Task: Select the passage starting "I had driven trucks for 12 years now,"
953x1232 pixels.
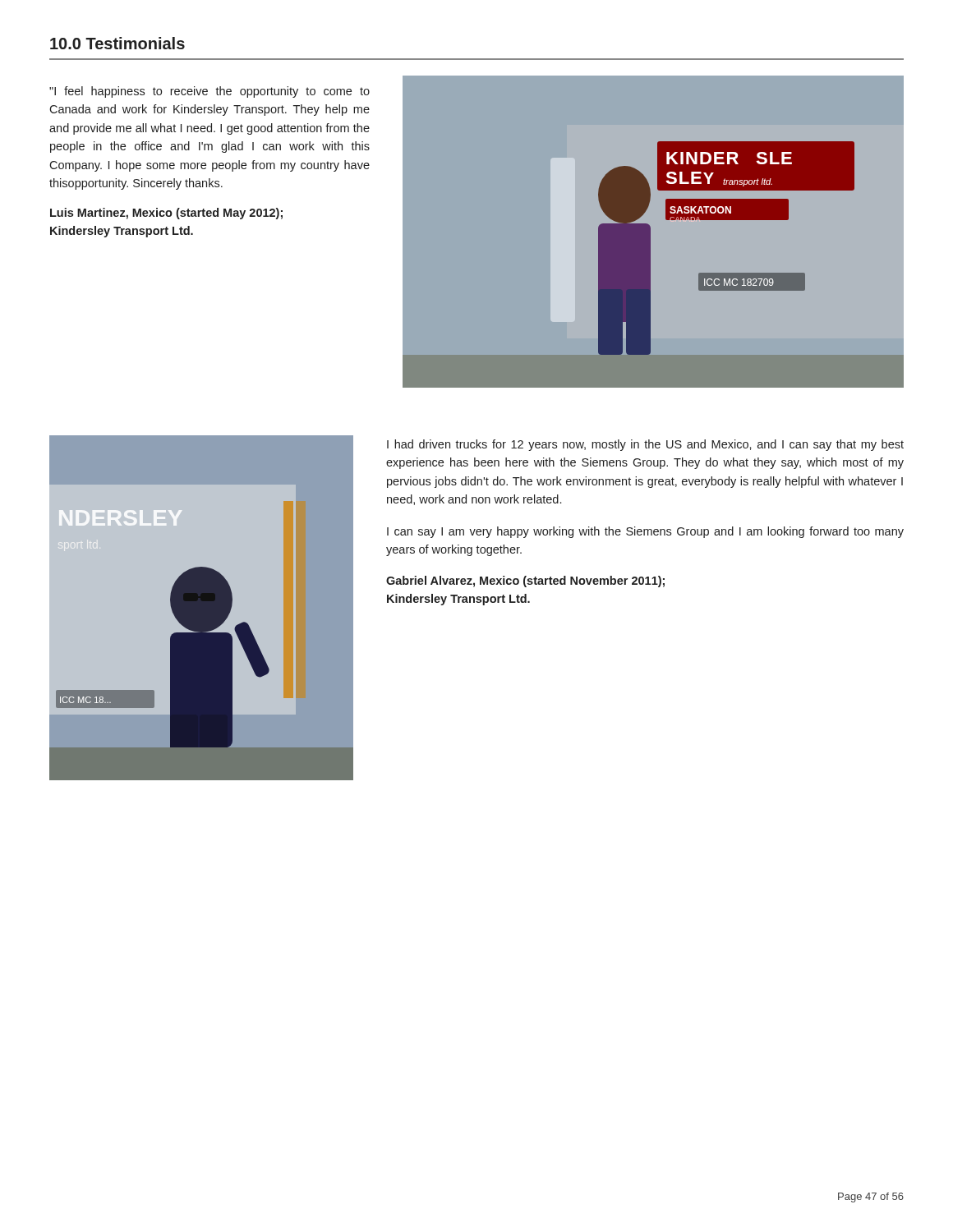Action: click(645, 522)
